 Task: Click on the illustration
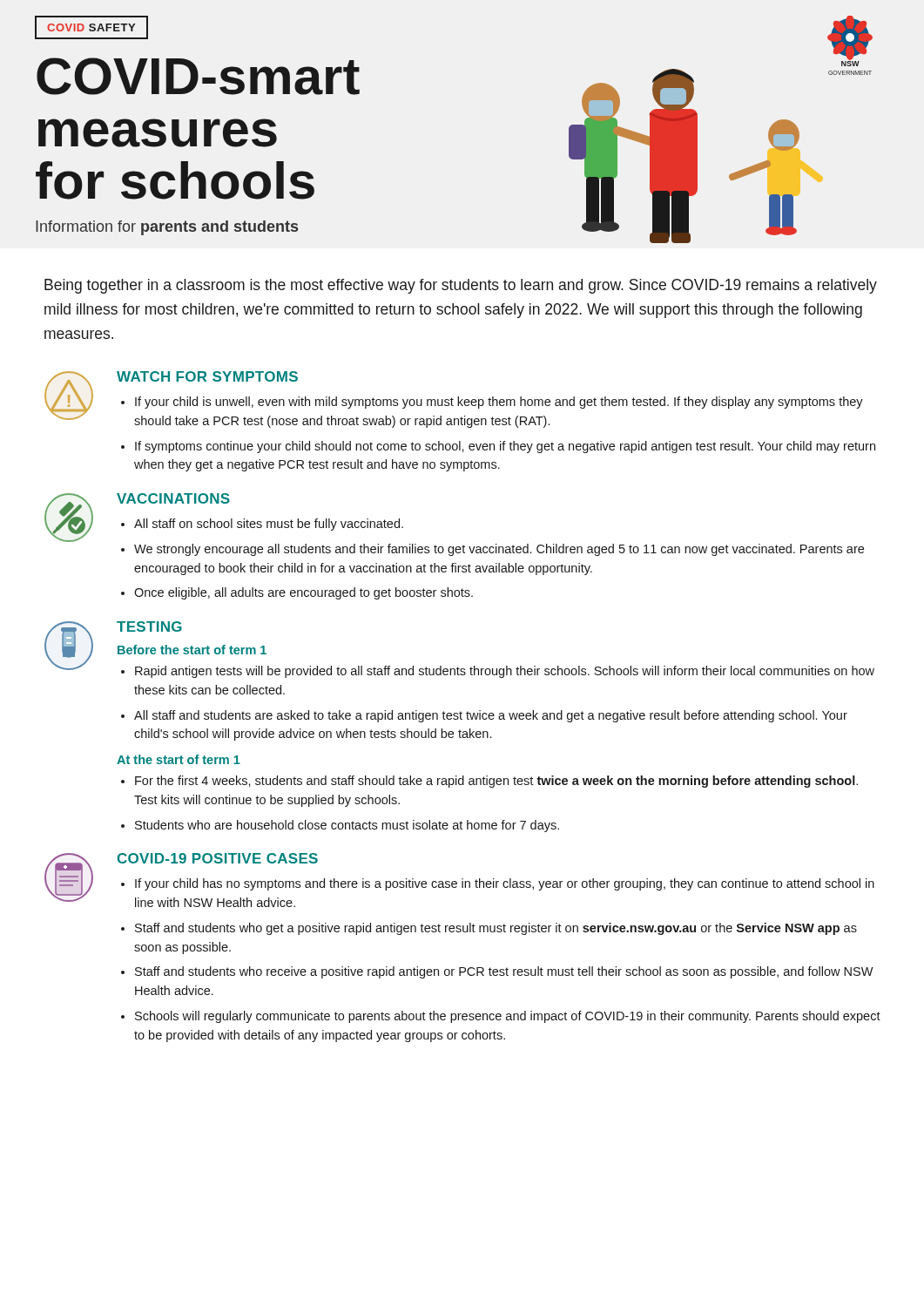tap(702, 148)
